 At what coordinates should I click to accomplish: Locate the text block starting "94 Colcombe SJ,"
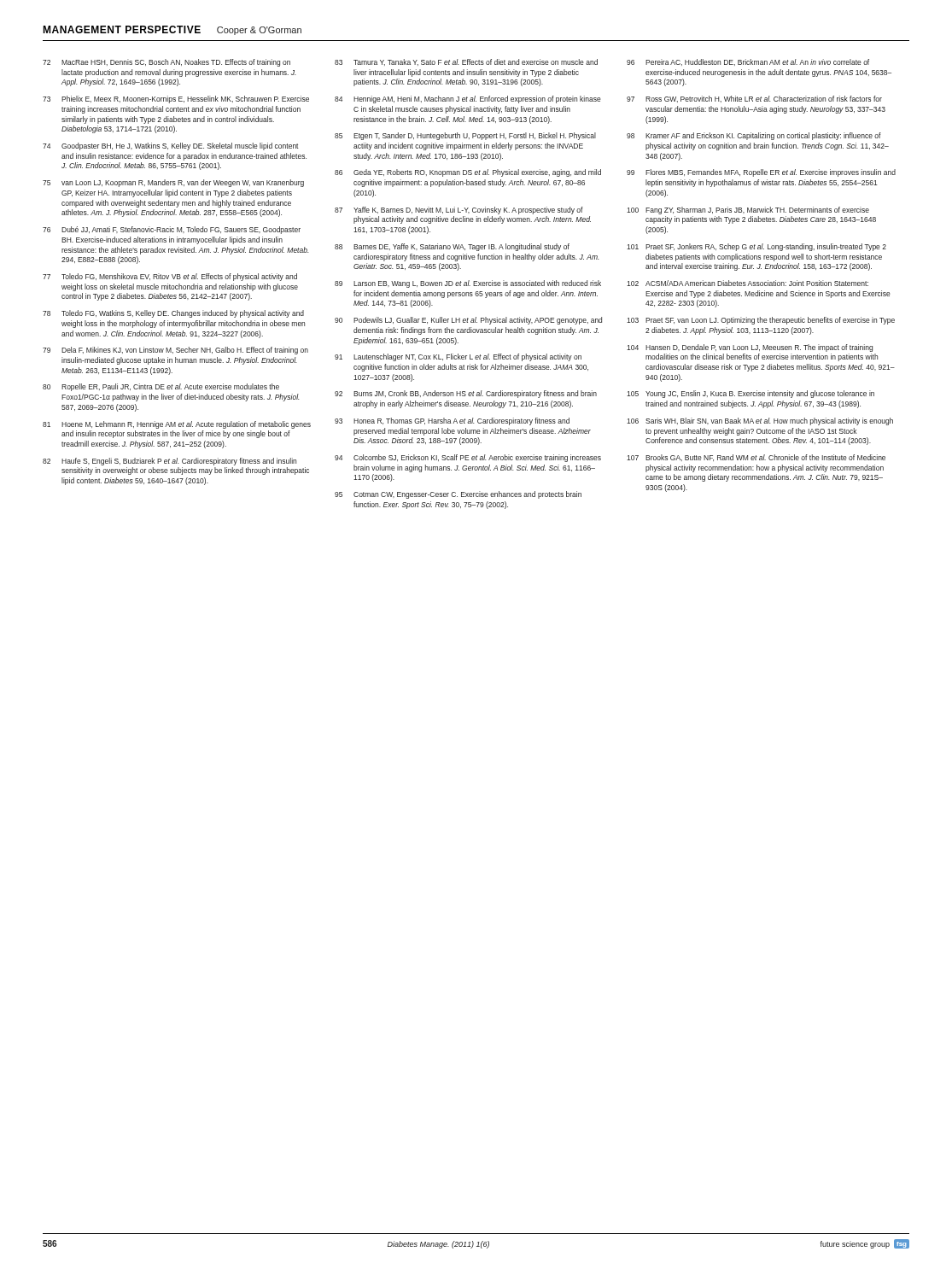[469, 468]
